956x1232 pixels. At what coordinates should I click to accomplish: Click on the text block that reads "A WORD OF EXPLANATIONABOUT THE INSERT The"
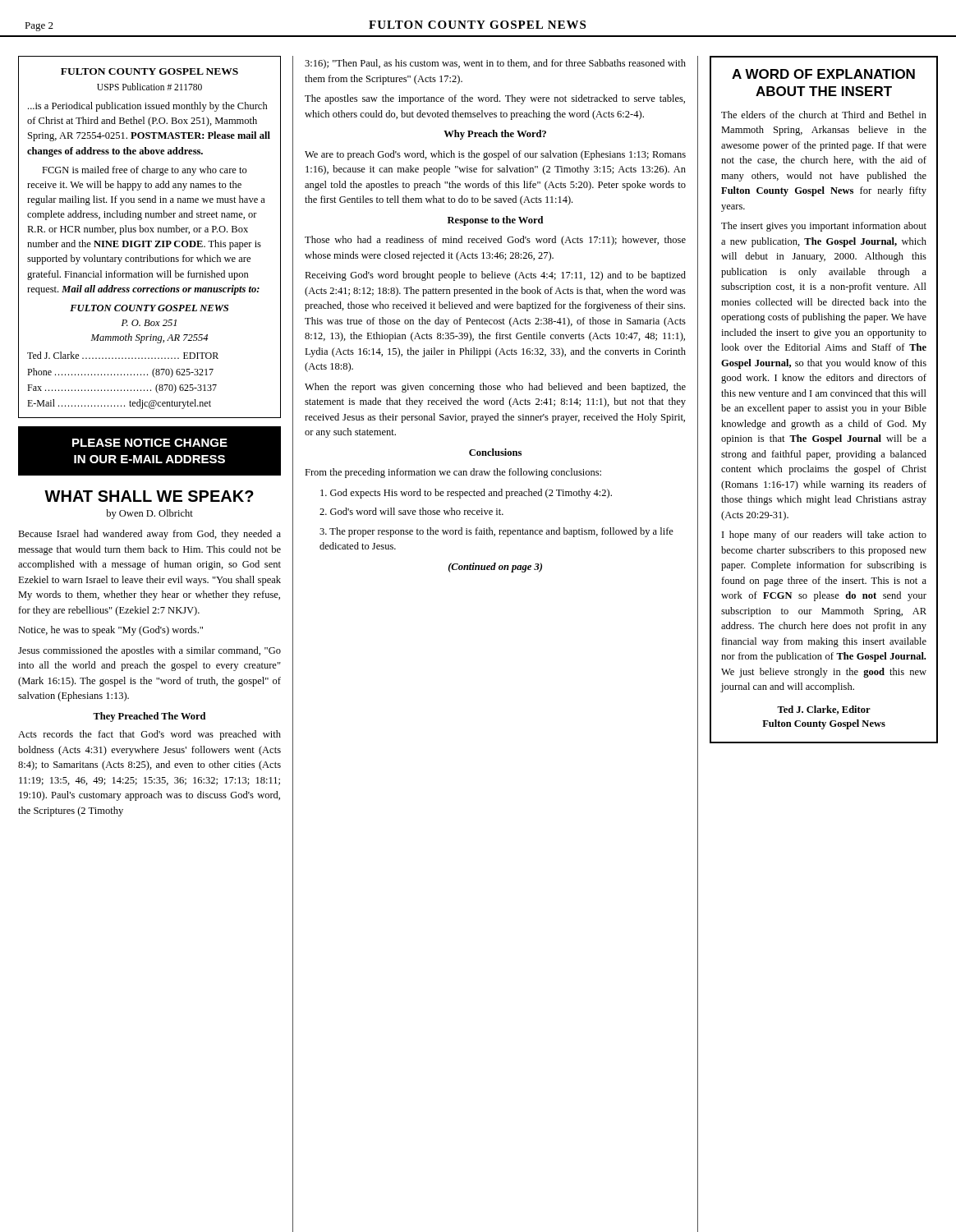point(824,399)
